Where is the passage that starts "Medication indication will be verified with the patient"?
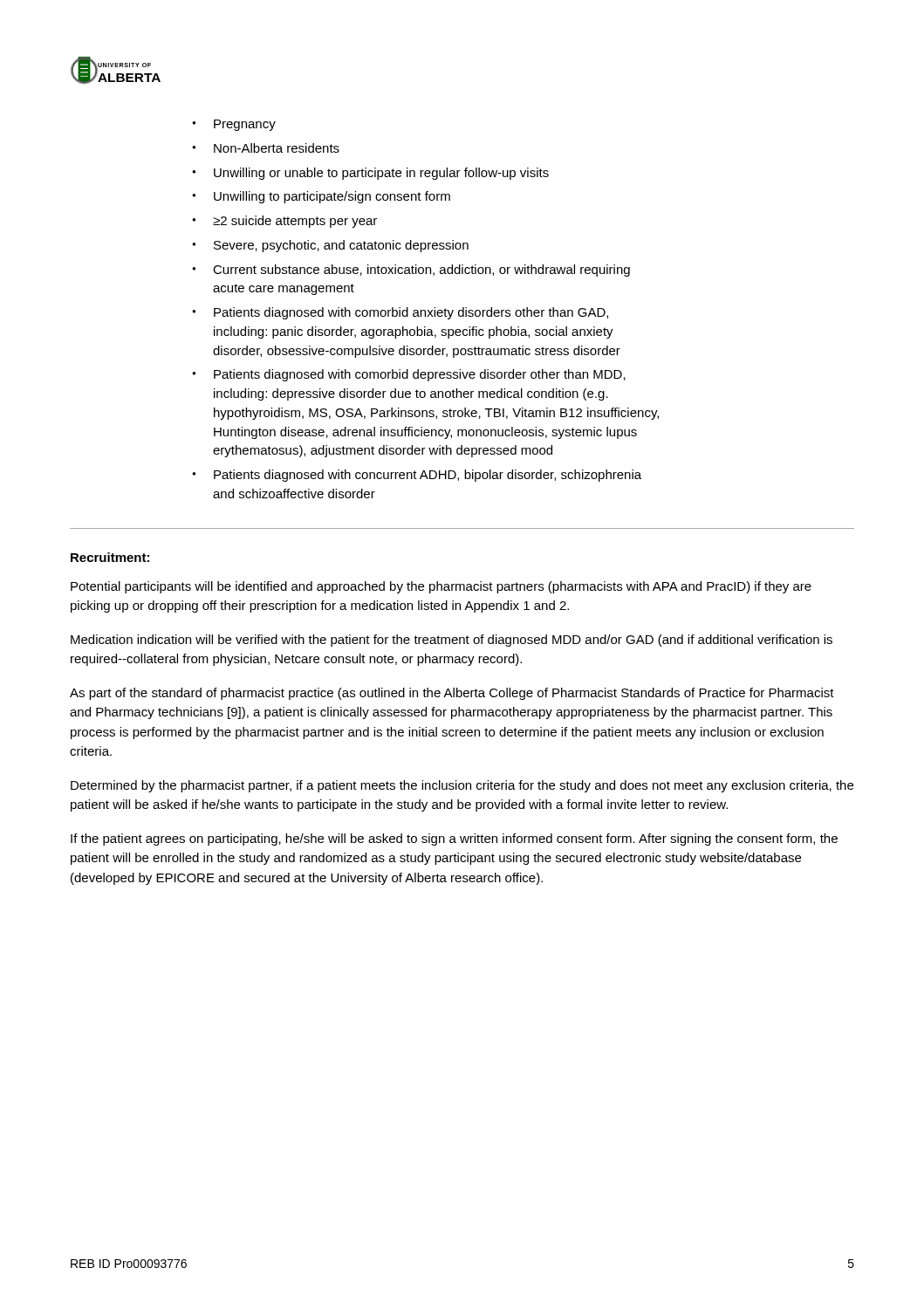 tap(451, 649)
